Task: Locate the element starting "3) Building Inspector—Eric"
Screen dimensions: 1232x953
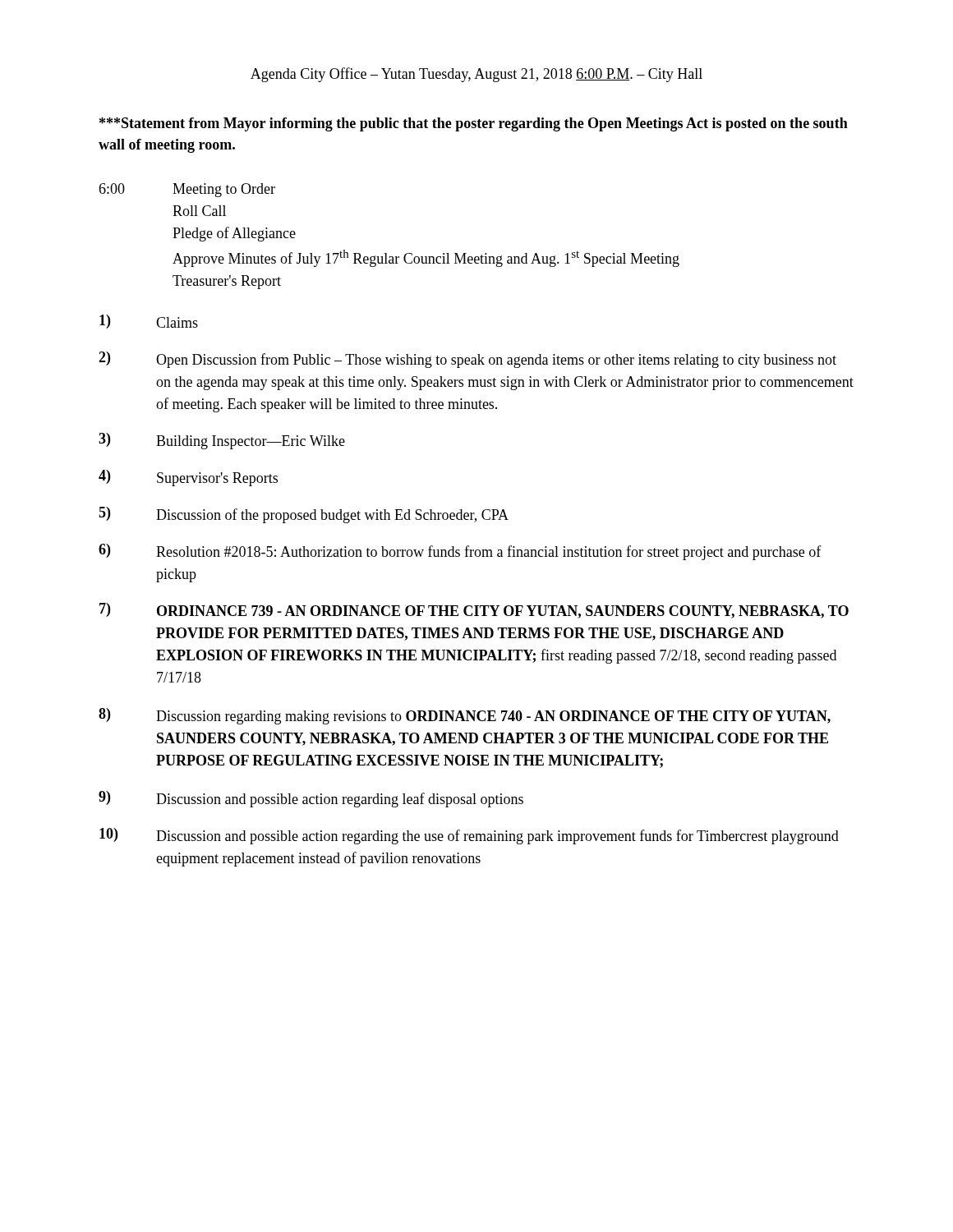Action: tap(222, 441)
